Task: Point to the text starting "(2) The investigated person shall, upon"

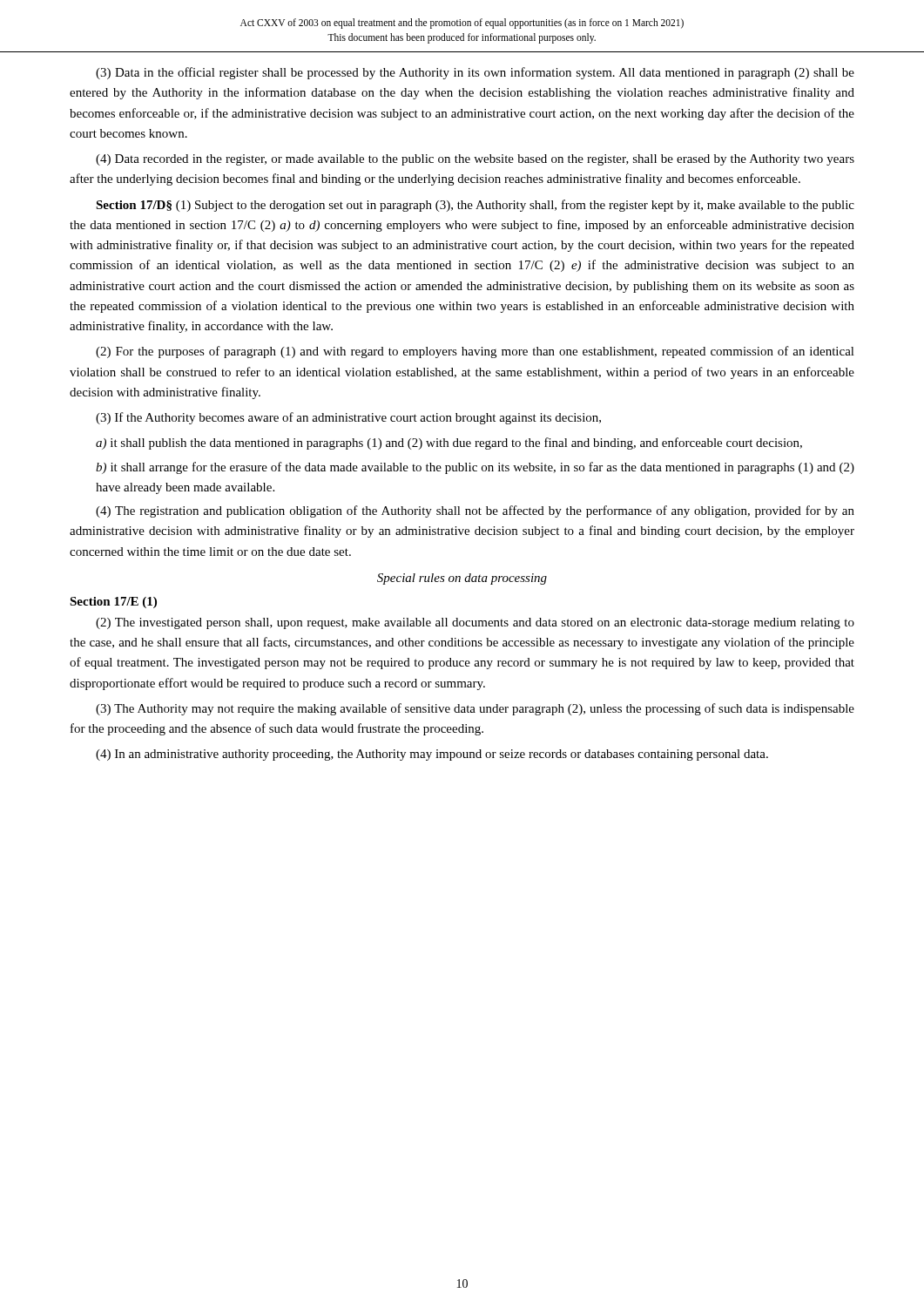Action: [x=462, y=652]
